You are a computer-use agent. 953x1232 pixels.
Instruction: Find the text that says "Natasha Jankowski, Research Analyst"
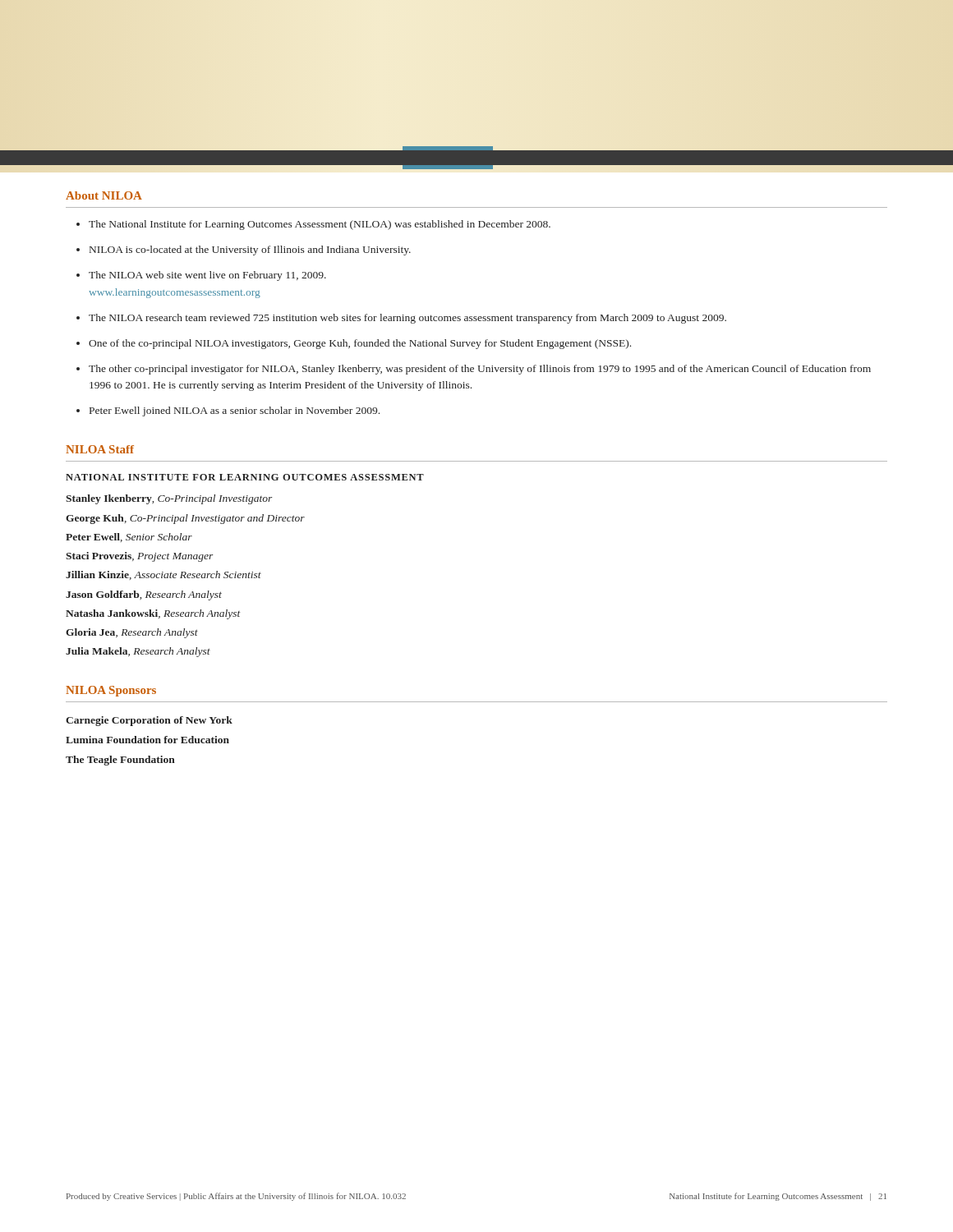point(153,613)
